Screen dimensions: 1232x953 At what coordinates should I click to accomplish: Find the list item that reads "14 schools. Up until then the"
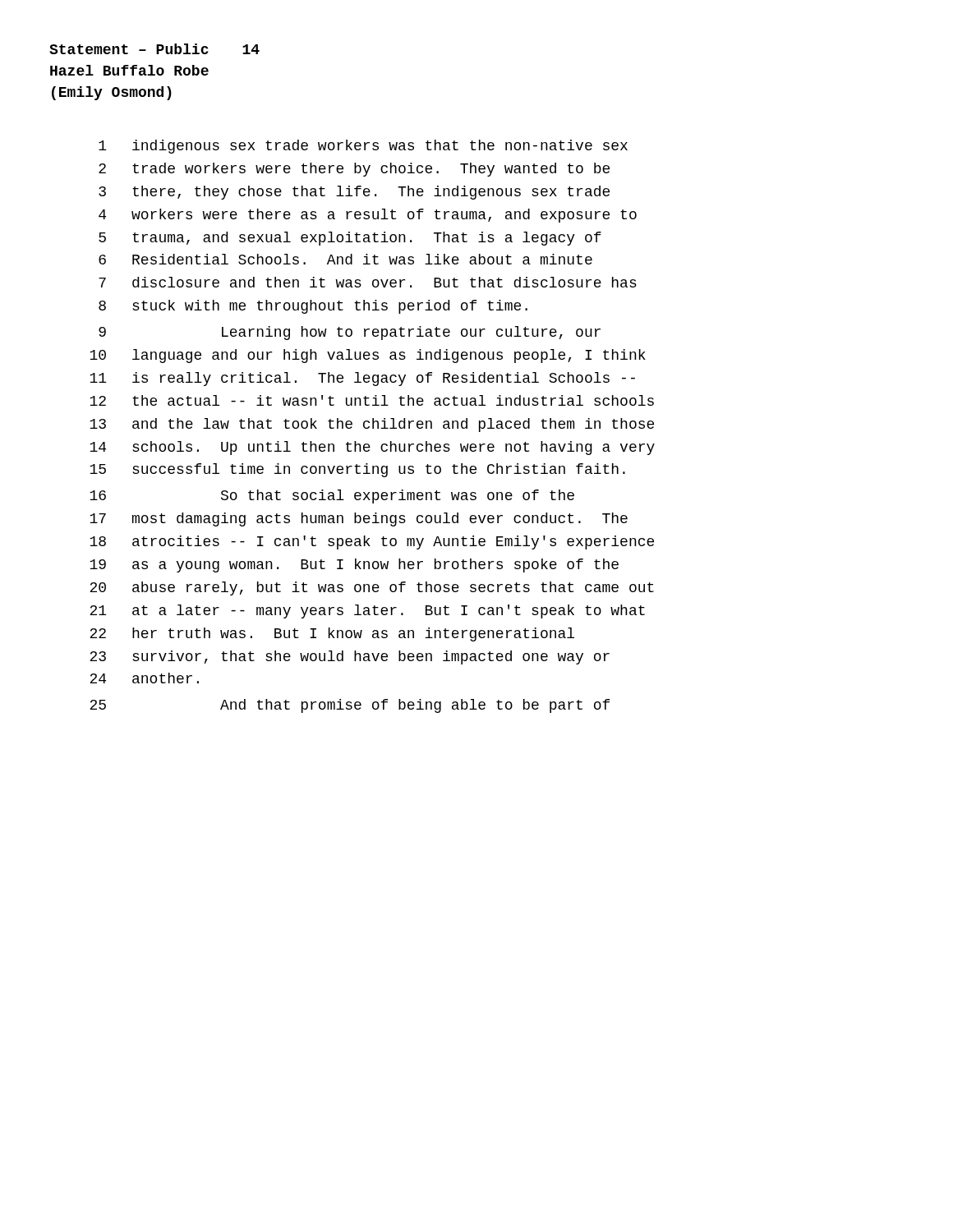[x=476, y=448]
